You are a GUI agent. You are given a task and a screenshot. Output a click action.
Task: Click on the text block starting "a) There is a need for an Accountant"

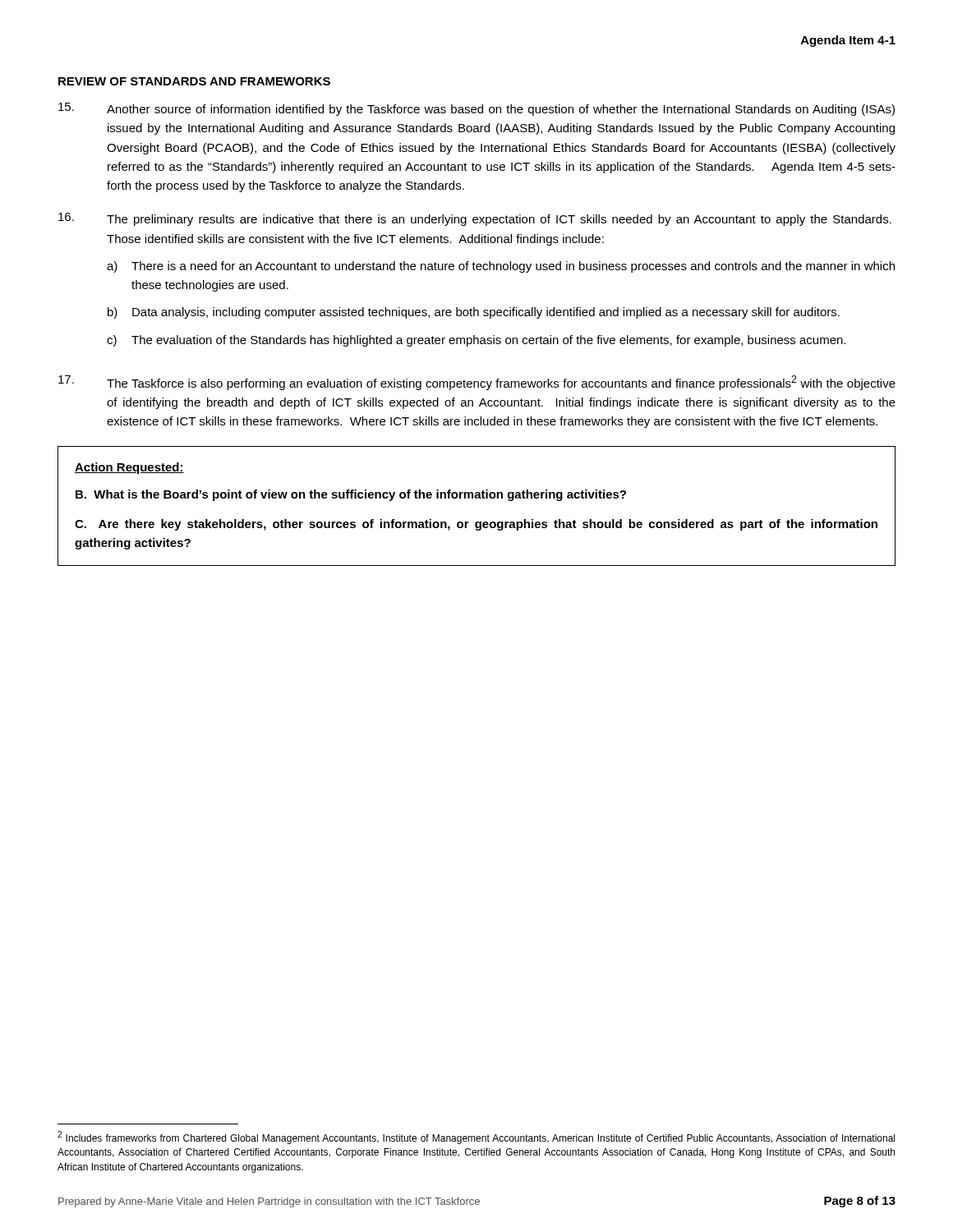[x=501, y=275]
